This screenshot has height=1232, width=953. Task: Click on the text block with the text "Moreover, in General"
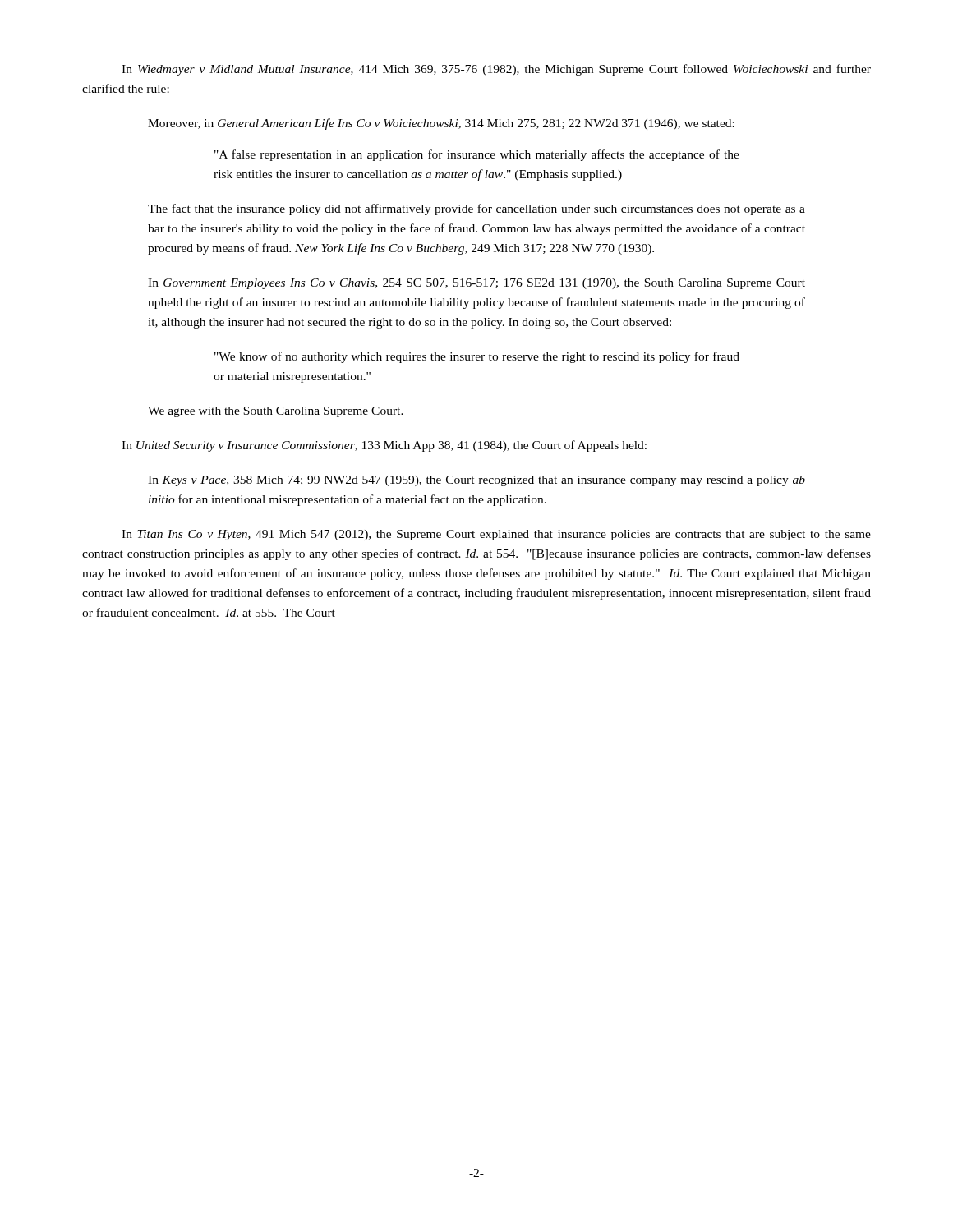(442, 123)
